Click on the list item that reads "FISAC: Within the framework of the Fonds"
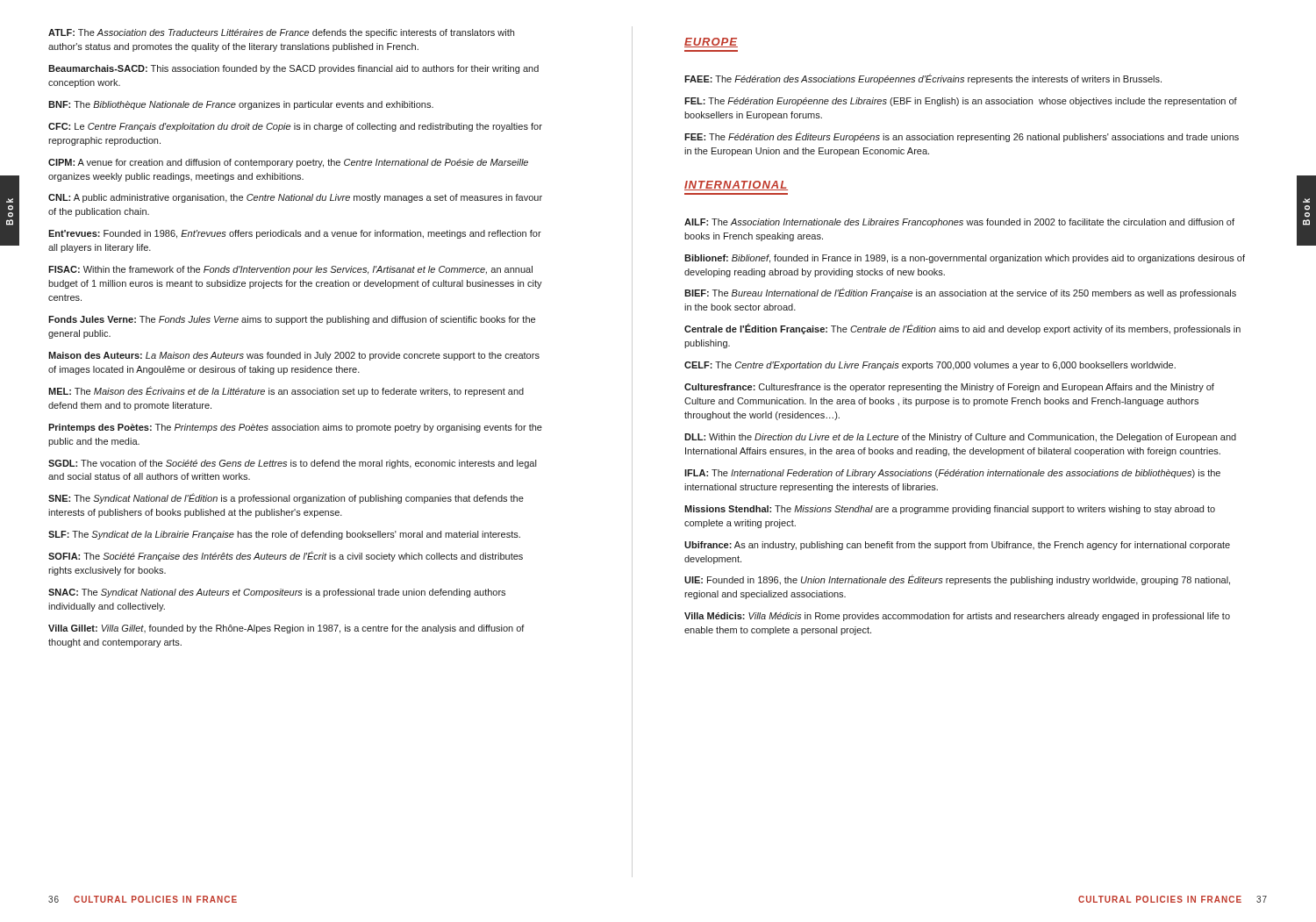1316x922 pixels. pos(295,283)
